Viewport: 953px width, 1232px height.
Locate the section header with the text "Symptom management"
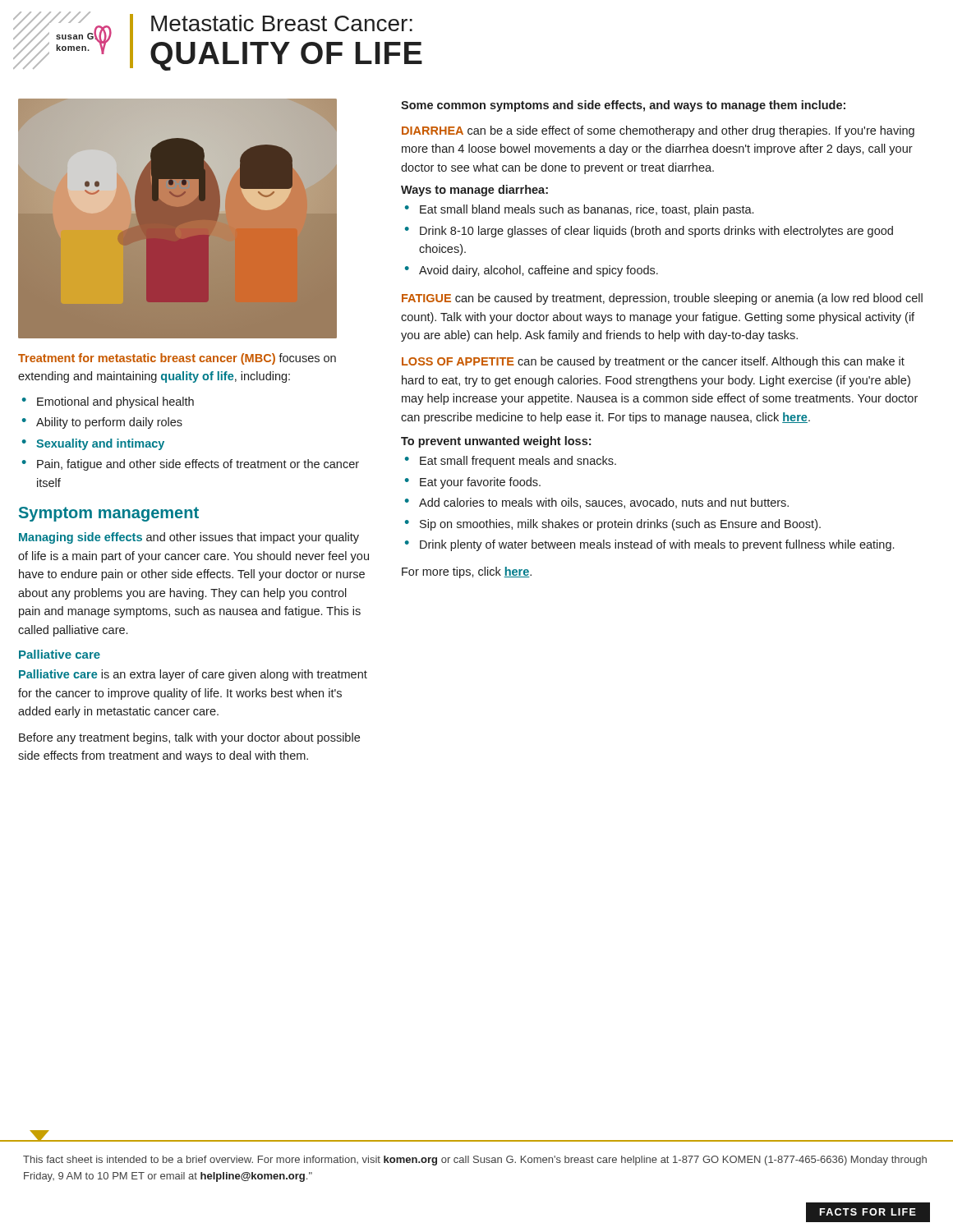point(108,513)
